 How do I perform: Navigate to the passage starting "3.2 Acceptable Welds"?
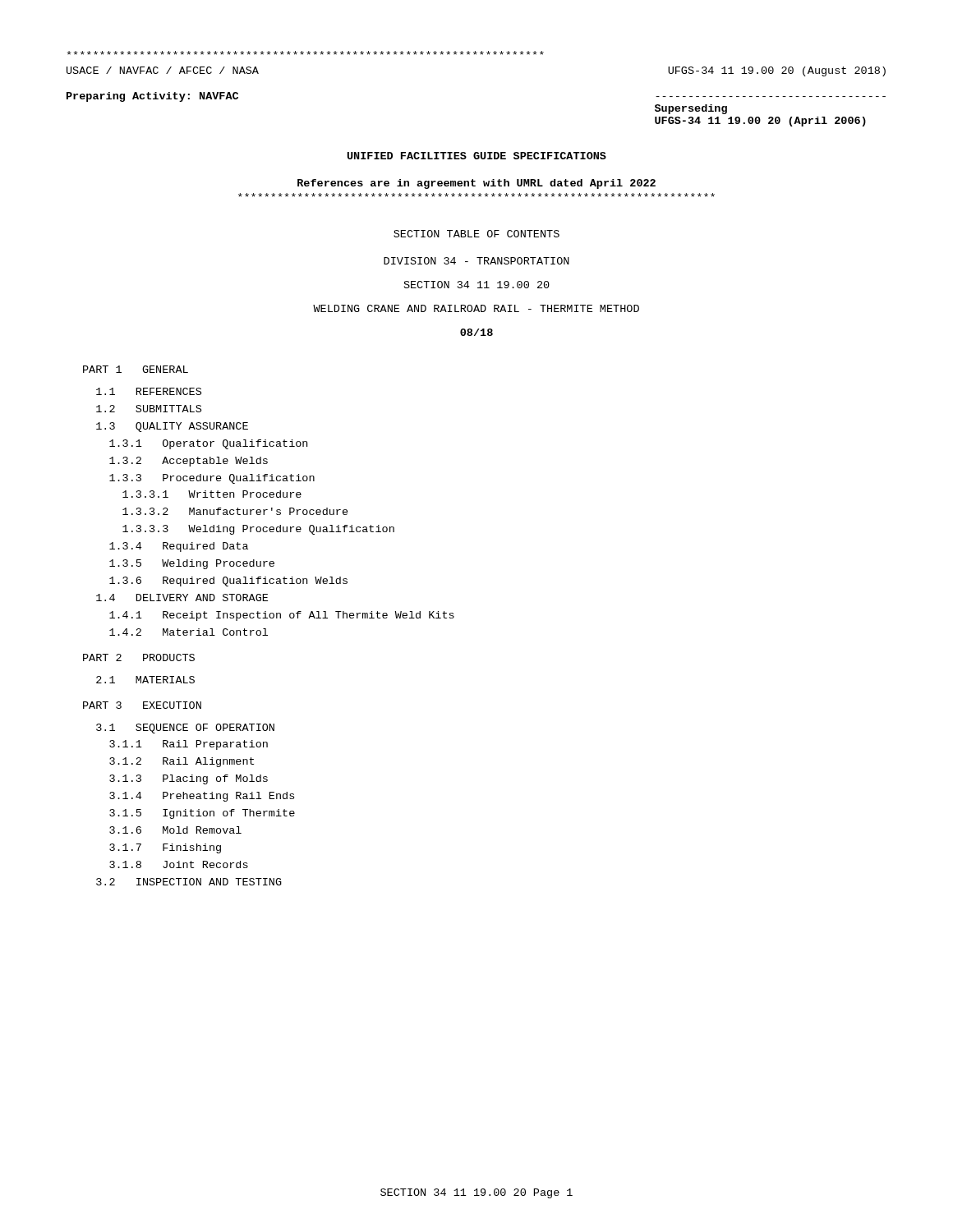click(x=175, y=461)
